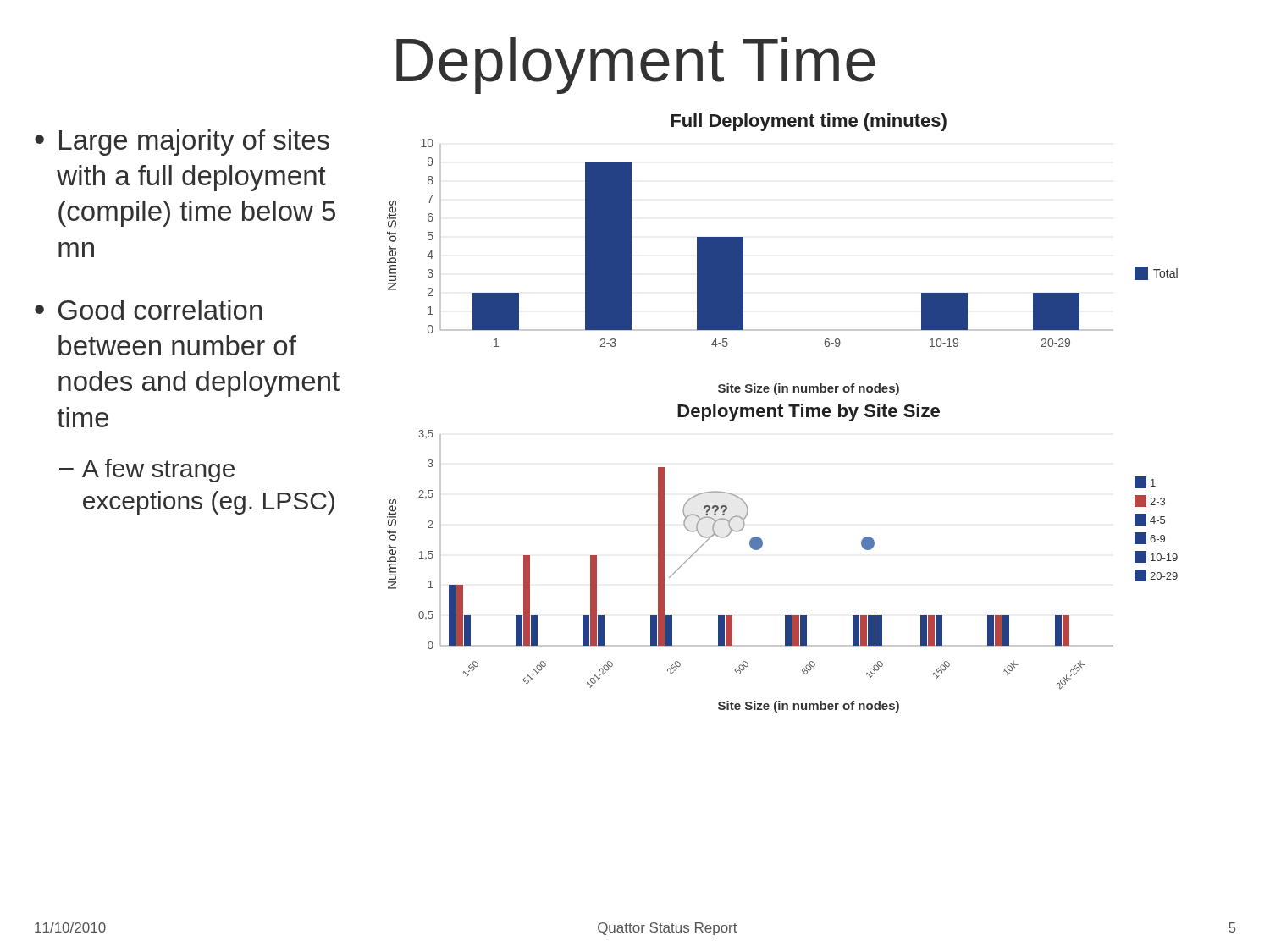Point to the text starting "Deployment Time by Site Size"
This screenshot has height=952, width=1270.
click(809, 411)
